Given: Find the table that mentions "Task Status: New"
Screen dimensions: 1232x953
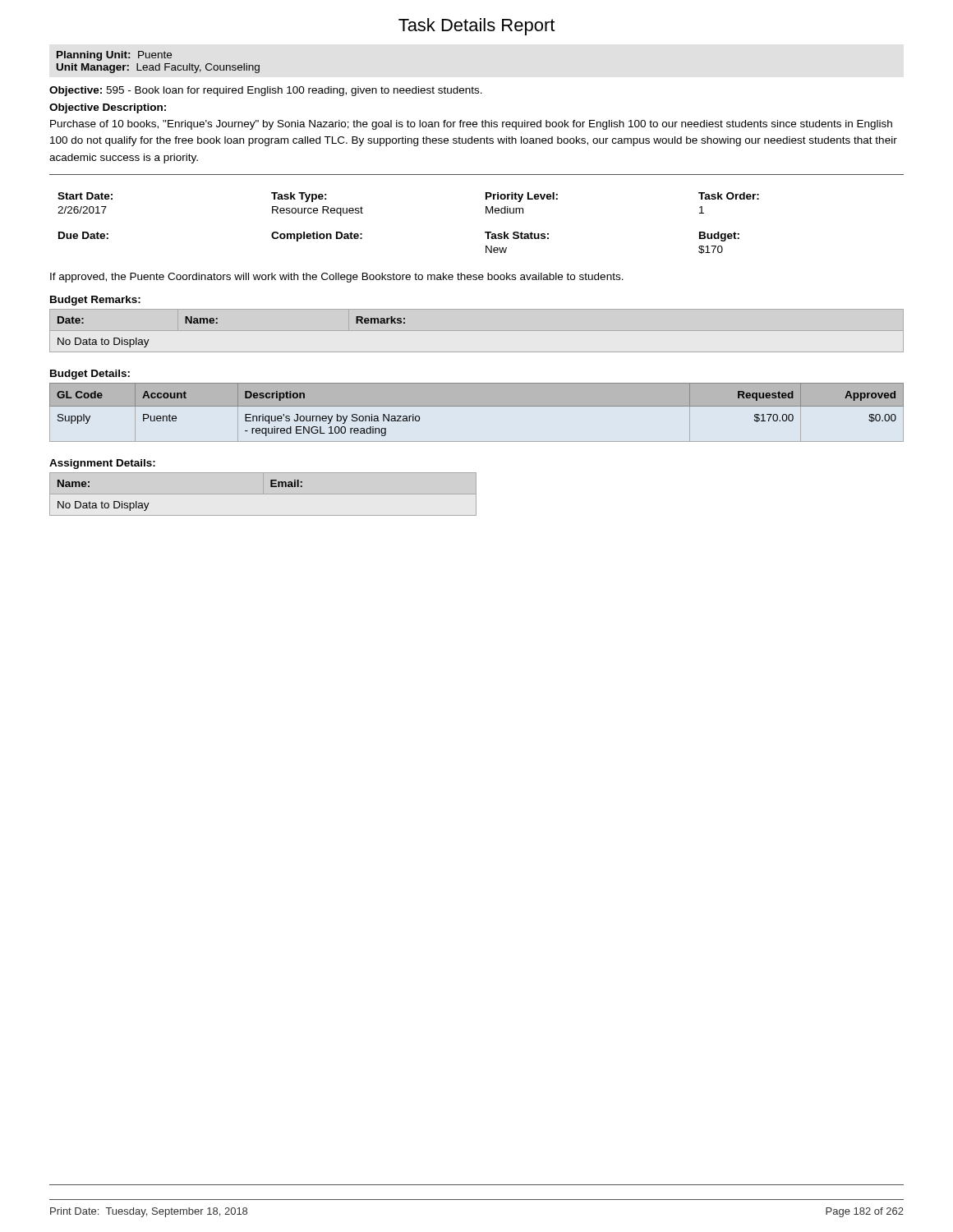Looking at the screenshot, I should point(476,222).
